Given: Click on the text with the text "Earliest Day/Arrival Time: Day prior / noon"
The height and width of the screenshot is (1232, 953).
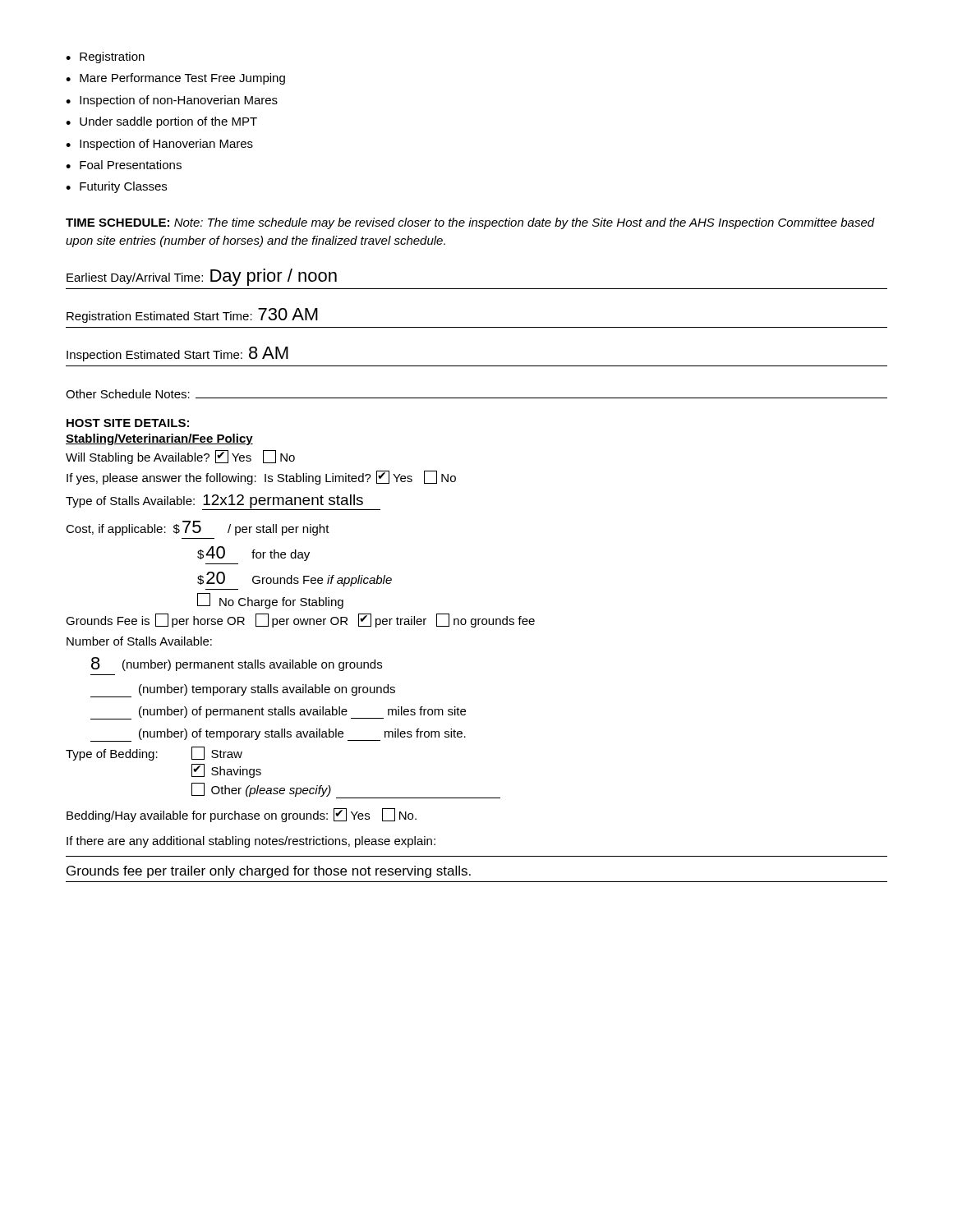Looking at the screenshot, I should click(202, 277).
